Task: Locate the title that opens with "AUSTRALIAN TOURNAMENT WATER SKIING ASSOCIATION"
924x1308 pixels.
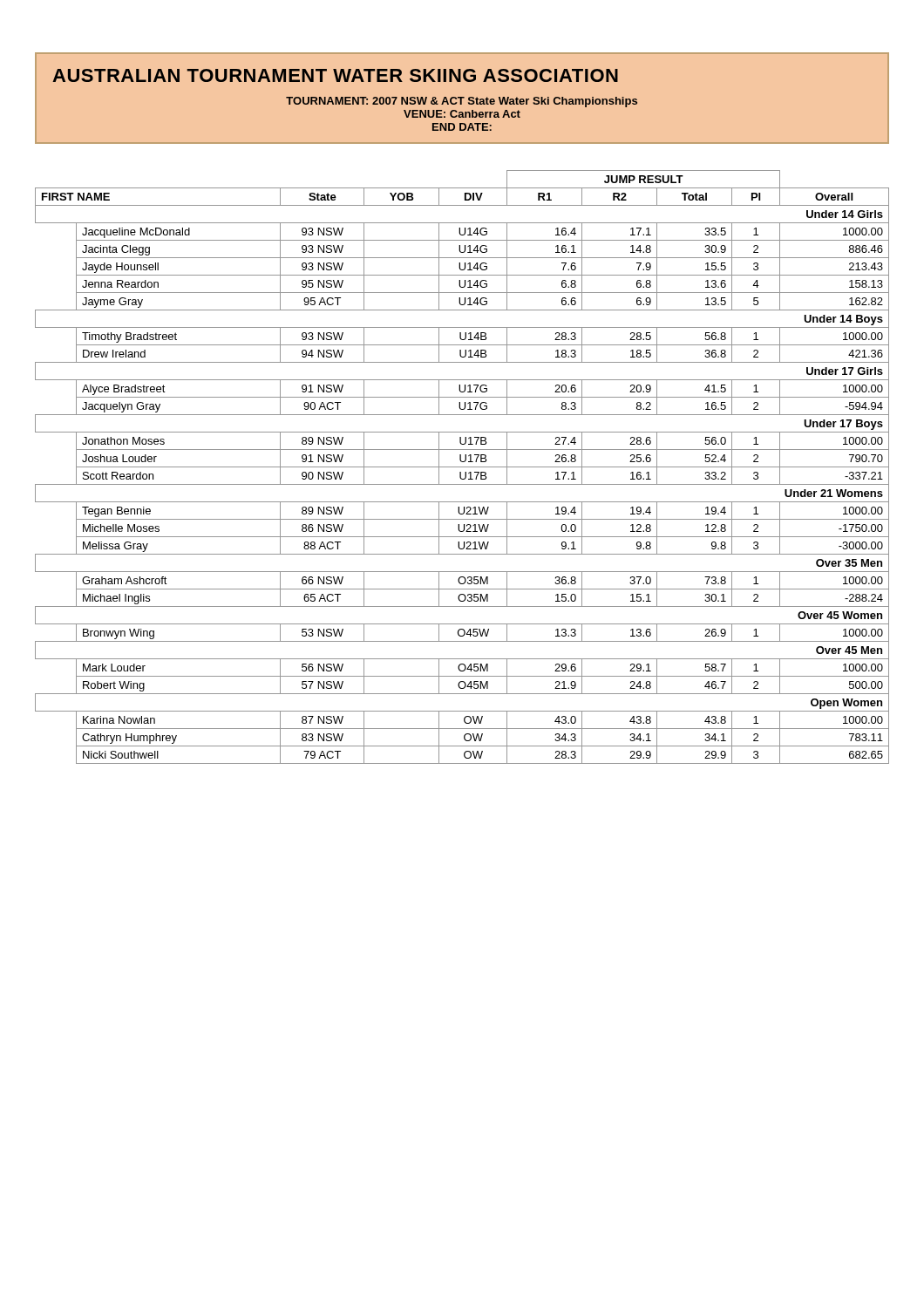Action: 462,99
